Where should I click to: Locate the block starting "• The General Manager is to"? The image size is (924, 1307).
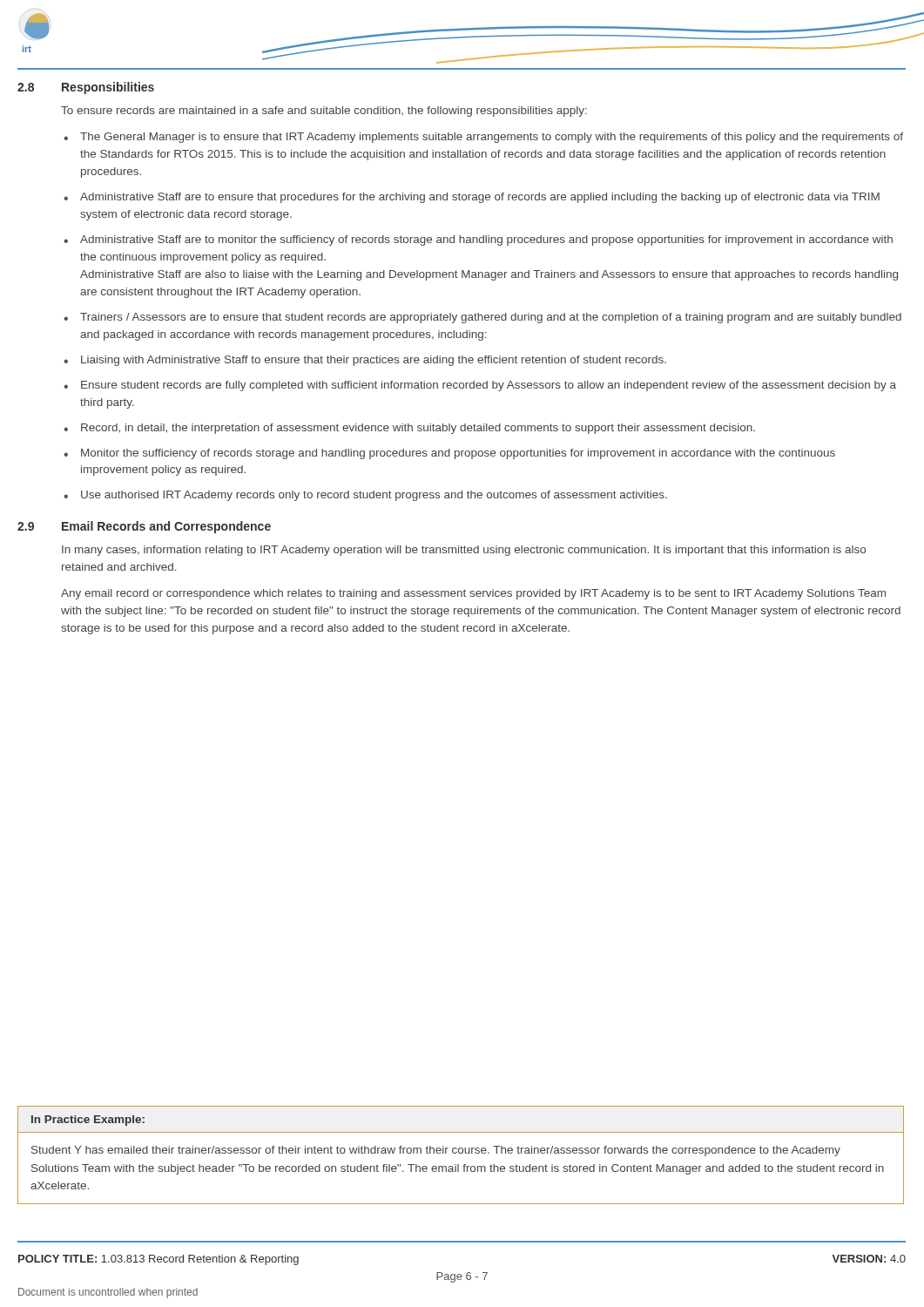pos(483,153)
